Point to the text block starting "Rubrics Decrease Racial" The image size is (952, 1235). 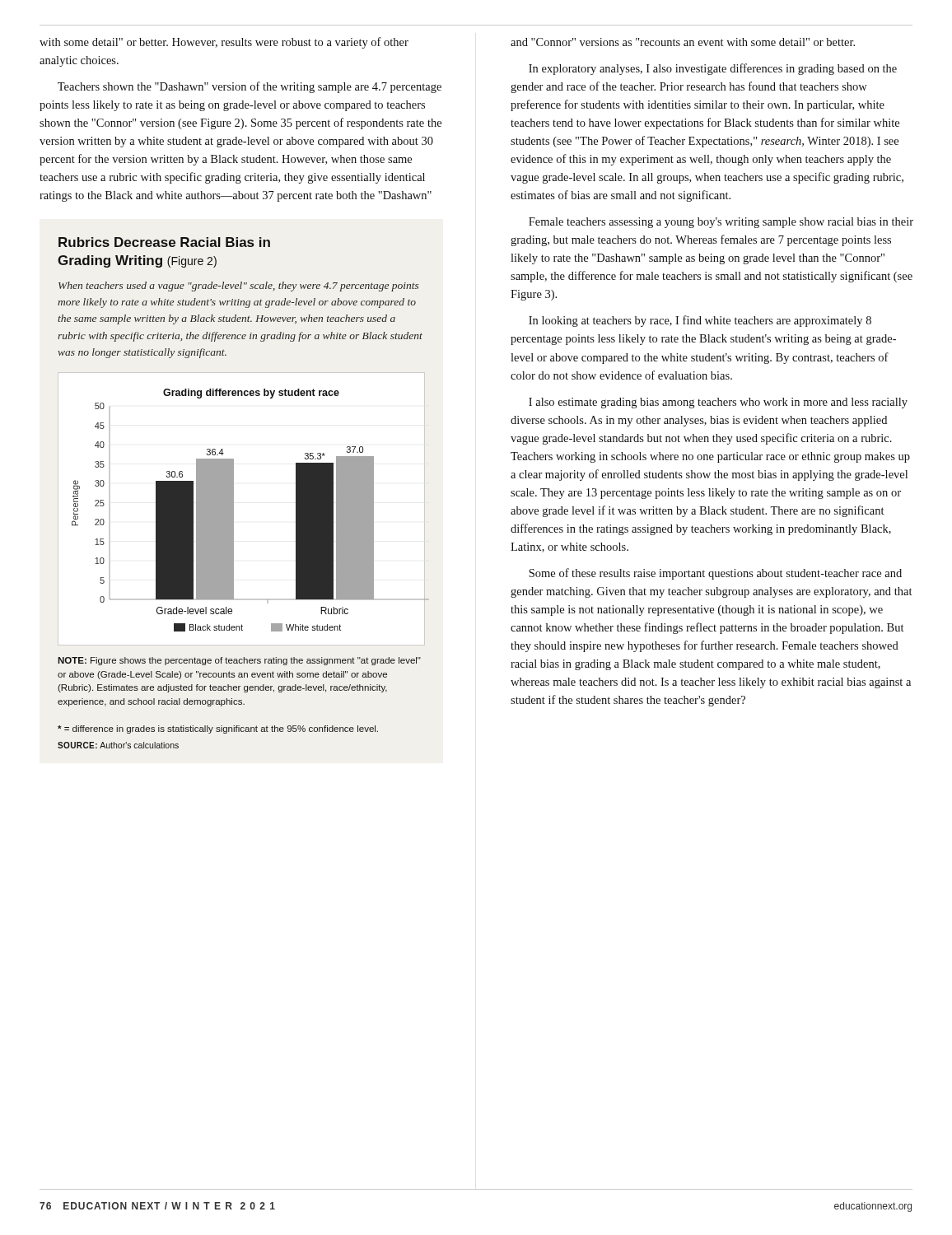point(164,251)
